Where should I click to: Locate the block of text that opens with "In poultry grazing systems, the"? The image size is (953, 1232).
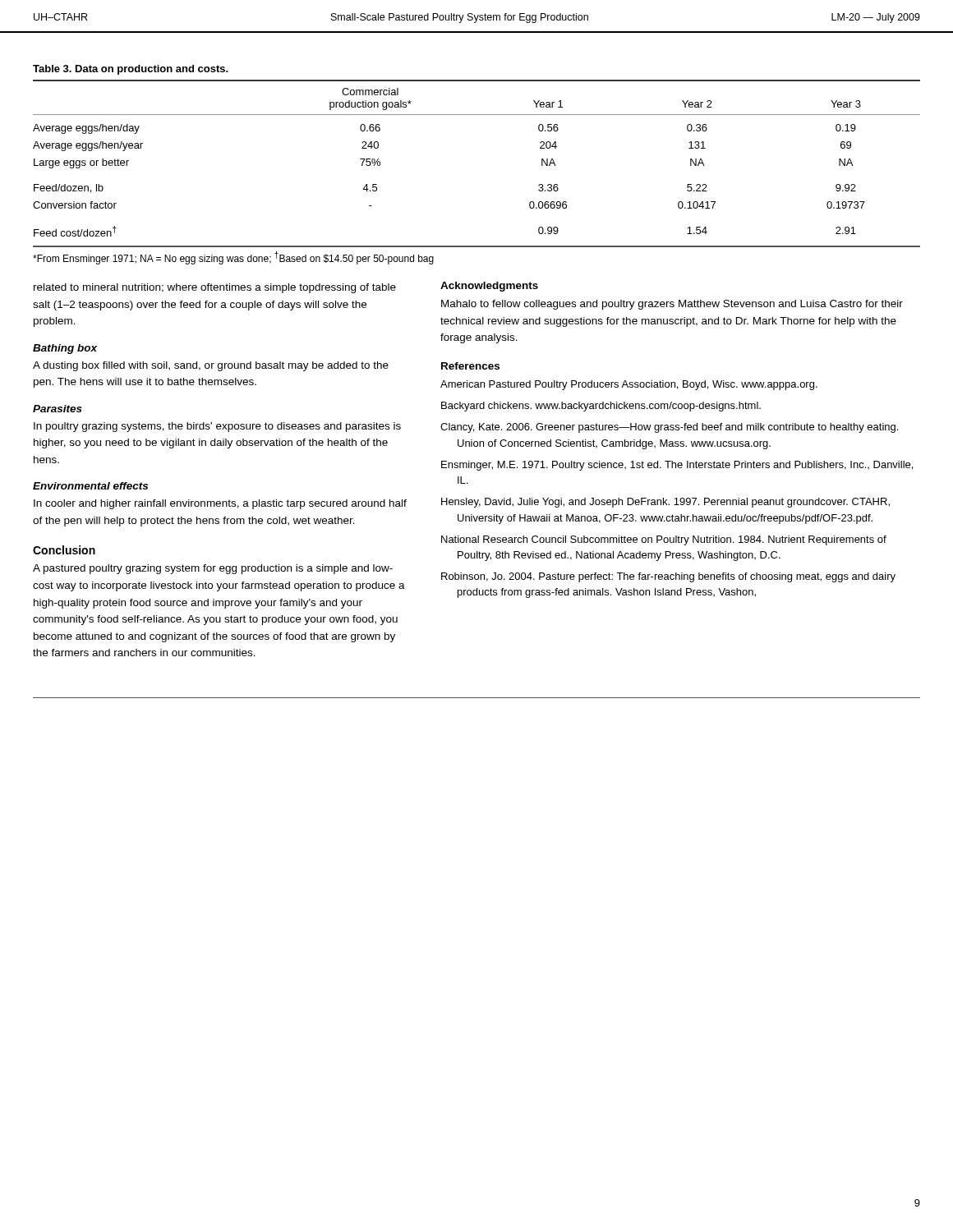coord(217,443)
